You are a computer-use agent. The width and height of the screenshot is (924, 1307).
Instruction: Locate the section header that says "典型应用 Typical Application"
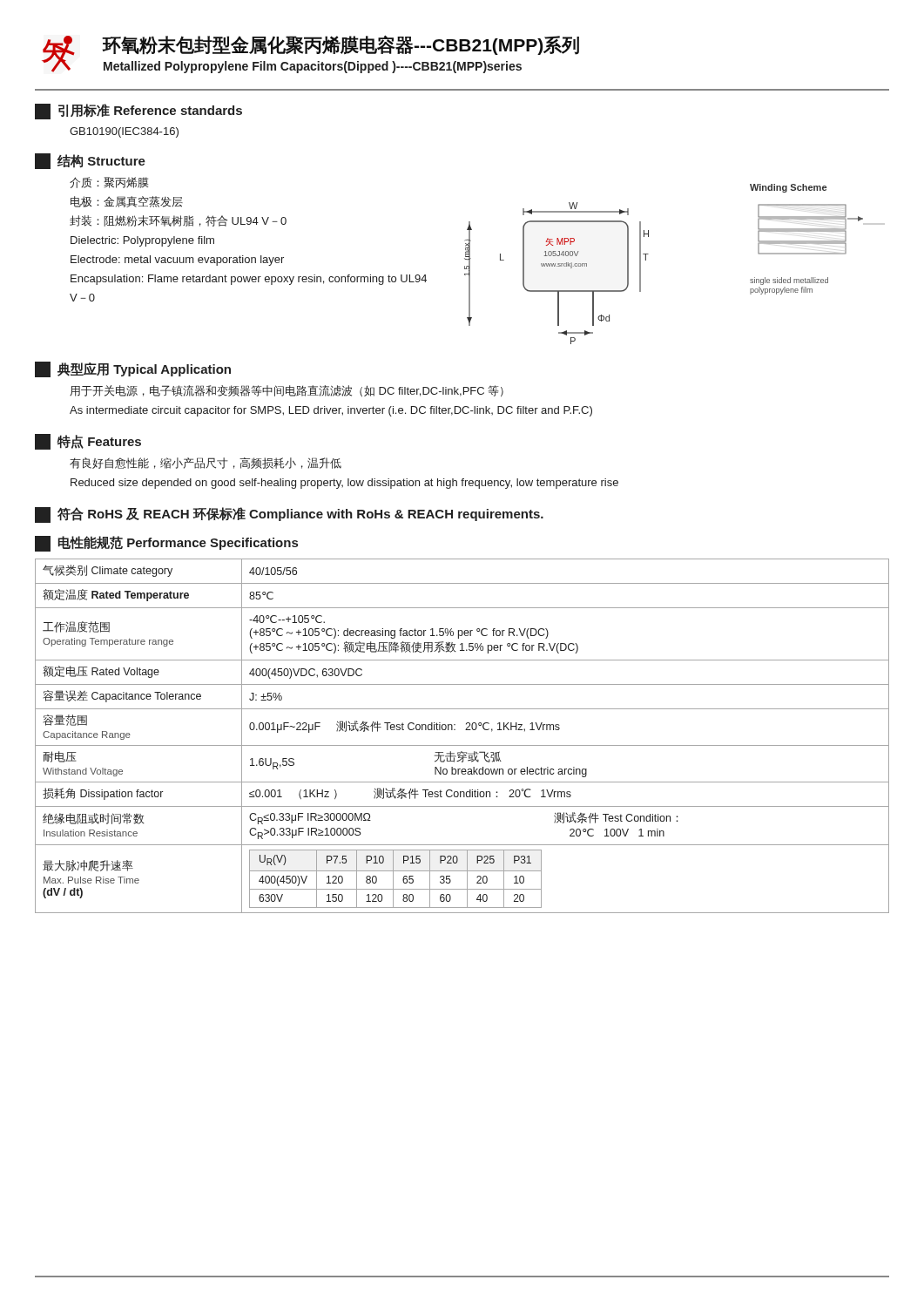[x=133, y=370]
